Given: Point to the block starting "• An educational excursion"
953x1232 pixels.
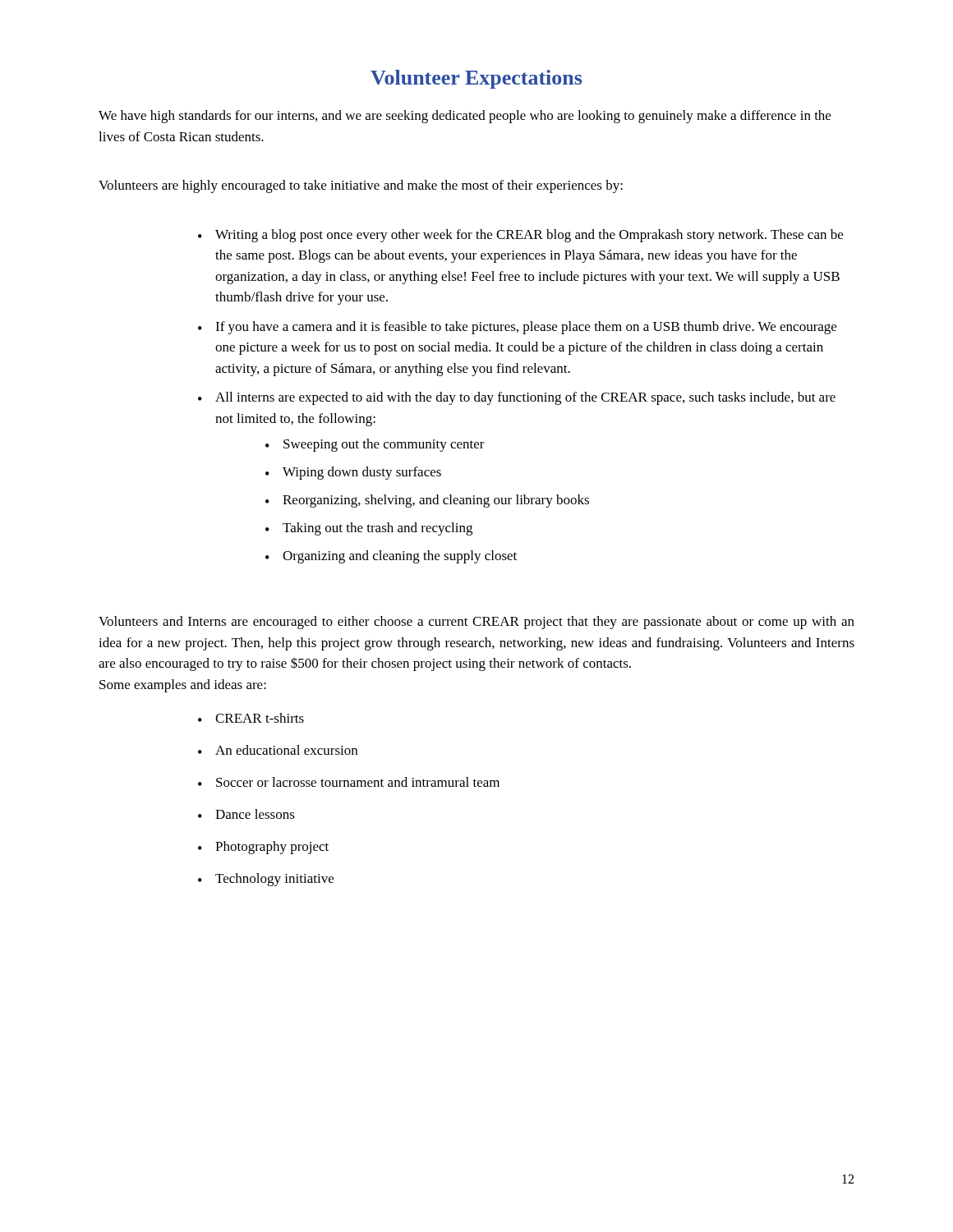Looking at the screenshot, I should [x=278, y=750].
